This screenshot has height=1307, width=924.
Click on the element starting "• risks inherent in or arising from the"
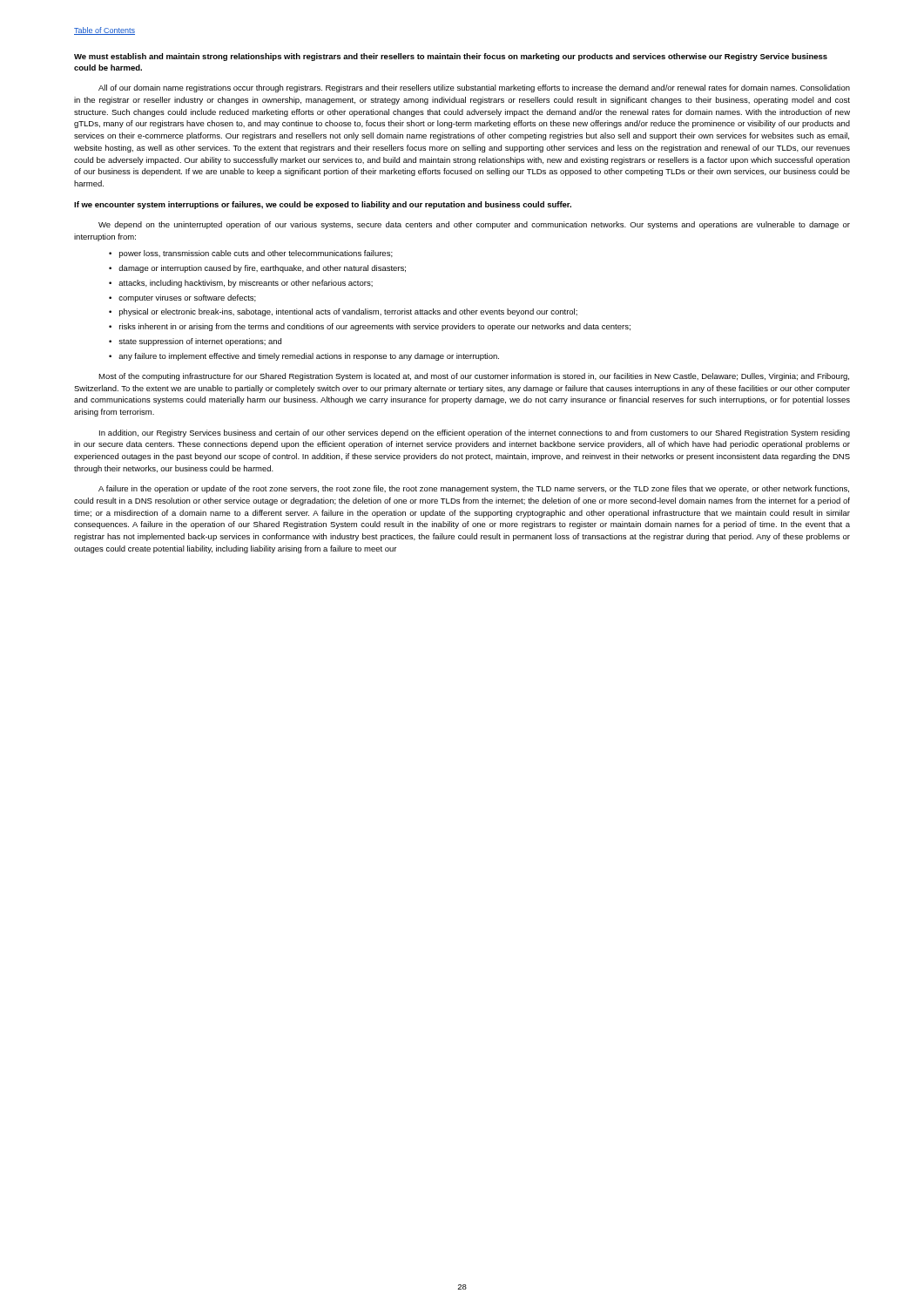(370, 327)
